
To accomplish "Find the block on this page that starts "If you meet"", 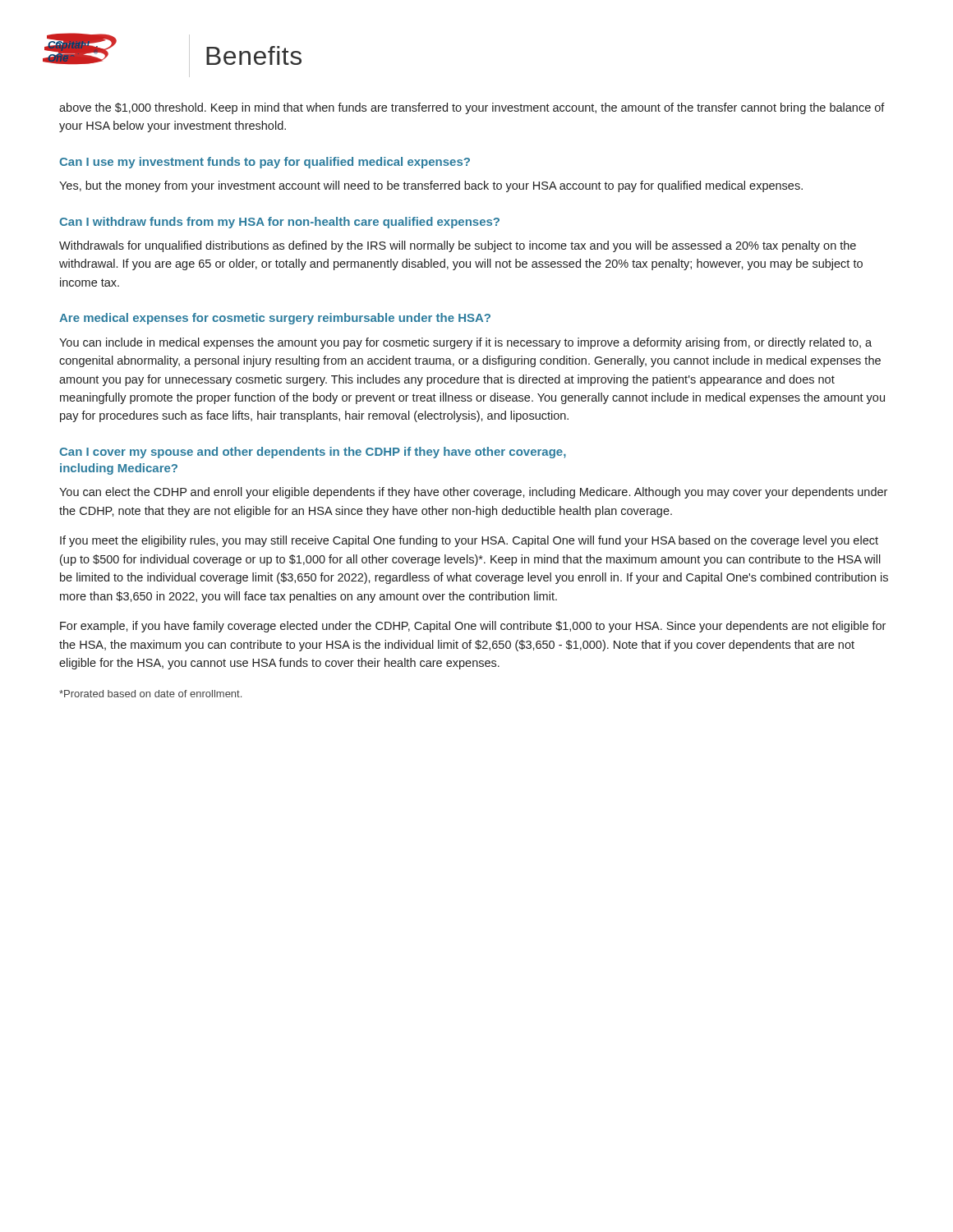I will point(474,568).
